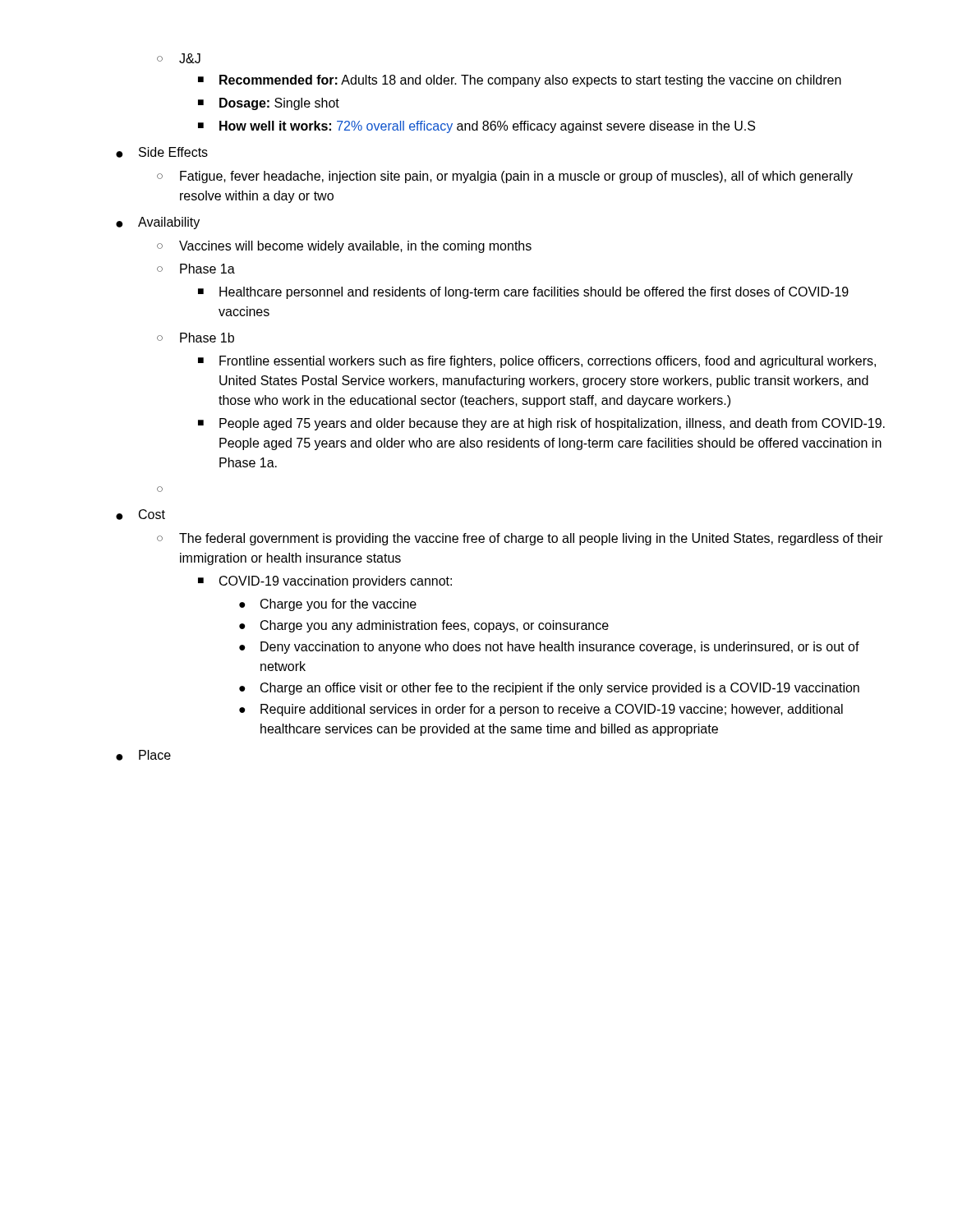
Task: Click on the list item that reads "● Require additional services in order for"
Action: pos(563,719)
